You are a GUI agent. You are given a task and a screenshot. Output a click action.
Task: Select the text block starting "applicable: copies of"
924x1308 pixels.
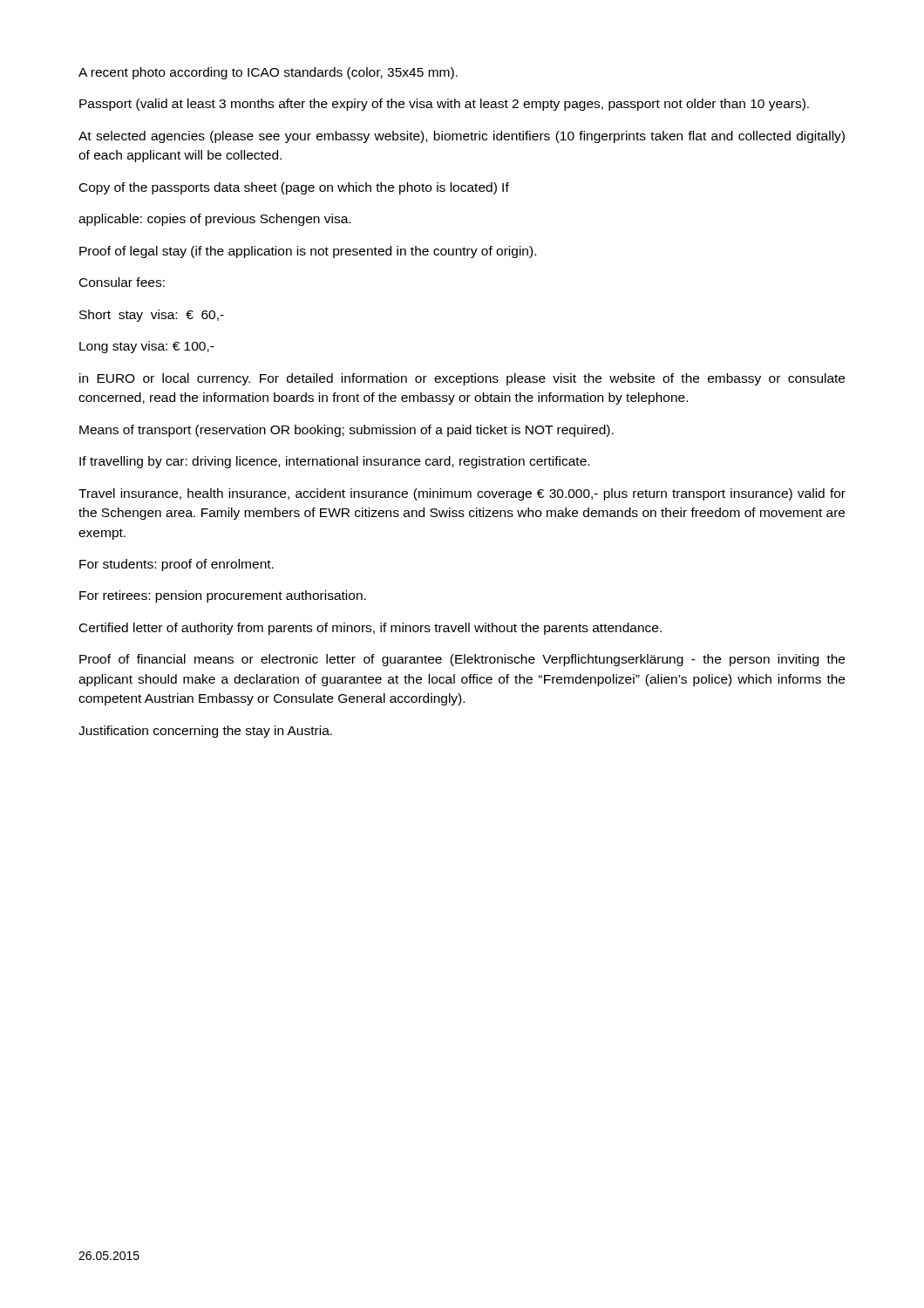215,219
